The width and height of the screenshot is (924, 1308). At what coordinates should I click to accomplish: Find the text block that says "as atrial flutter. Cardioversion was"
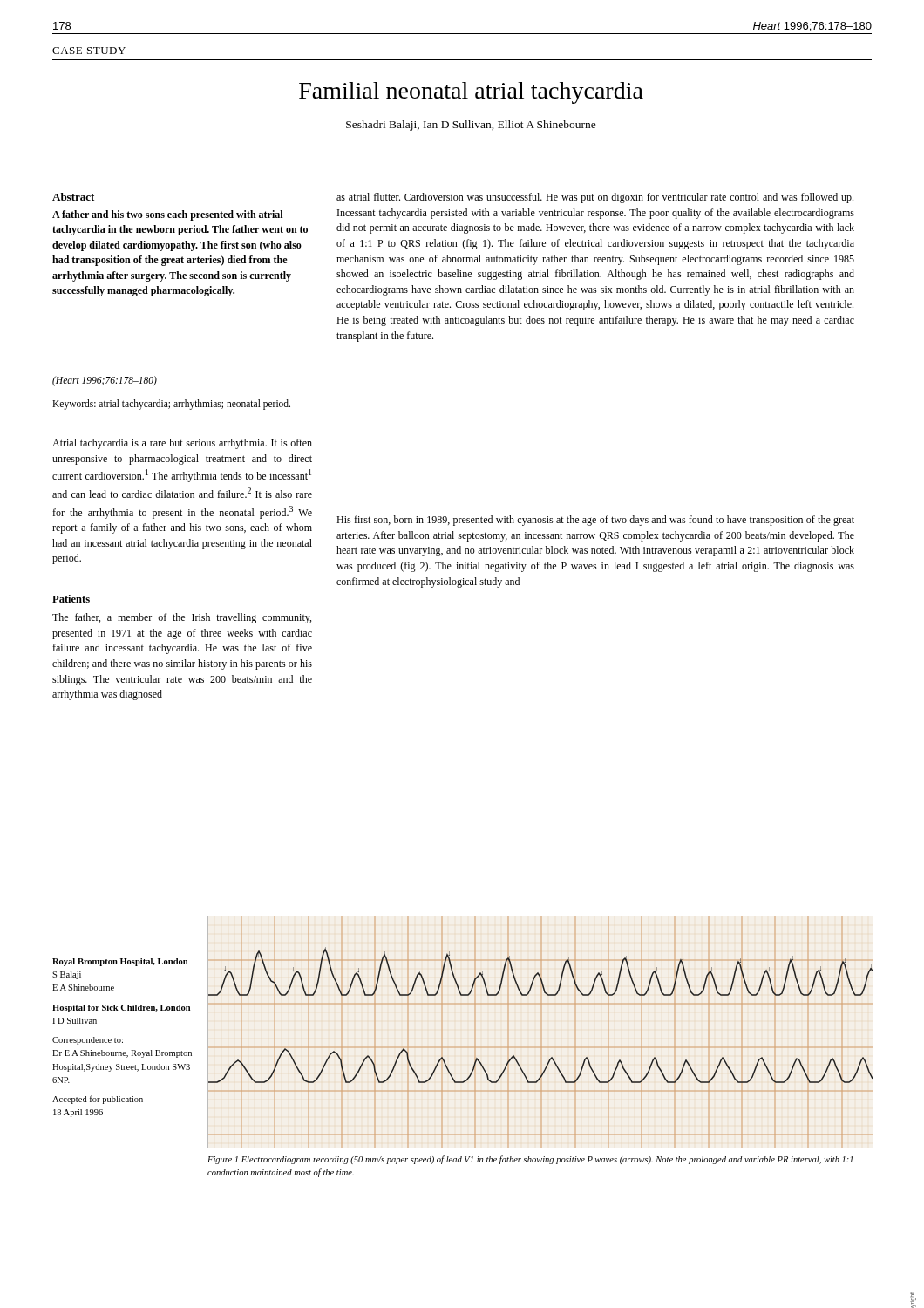point(595,266)
